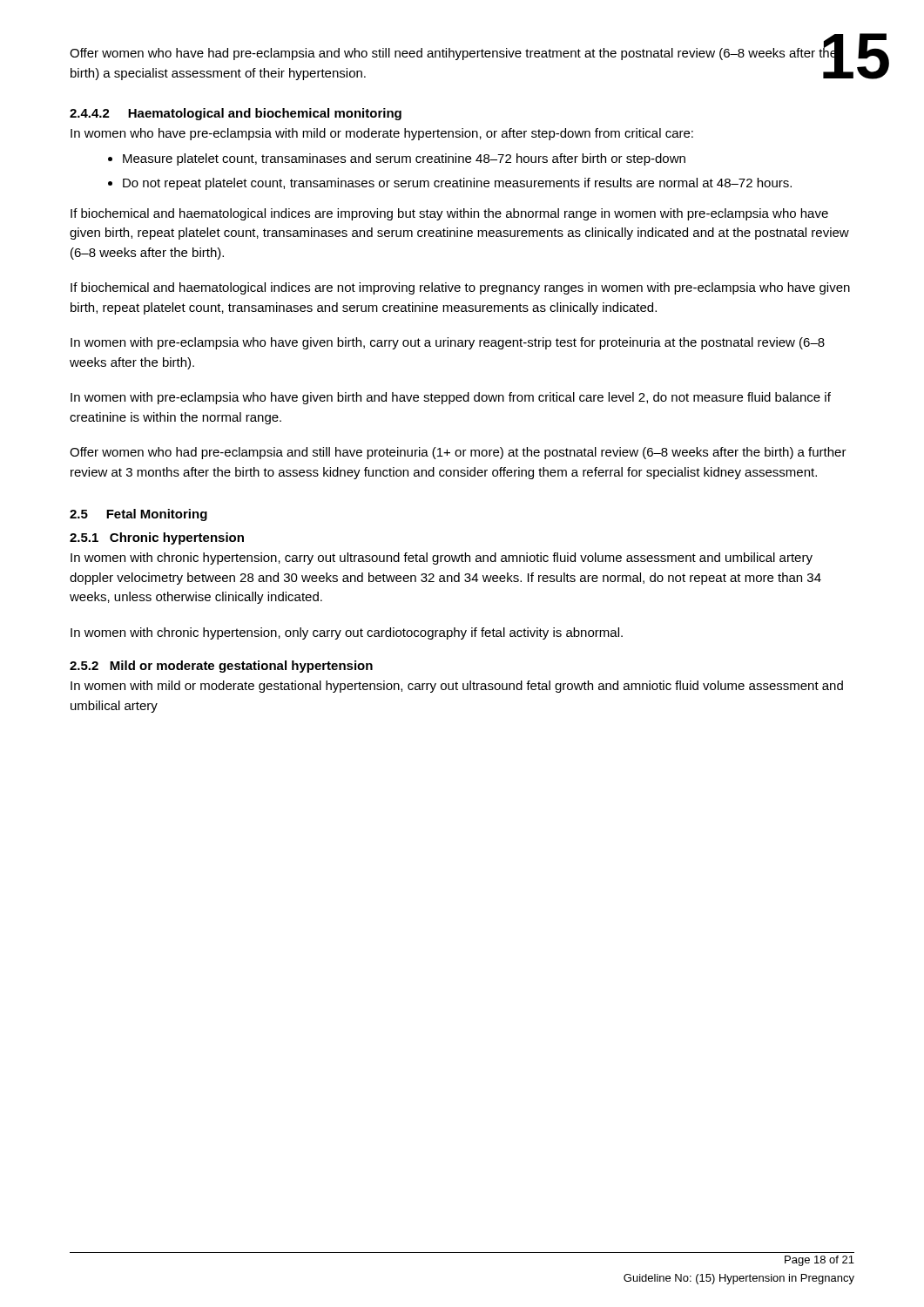Locate the region starting "Do not repeat"
Image resolution: width=924 pixels, height=1307 pixels.
(457, 183)
